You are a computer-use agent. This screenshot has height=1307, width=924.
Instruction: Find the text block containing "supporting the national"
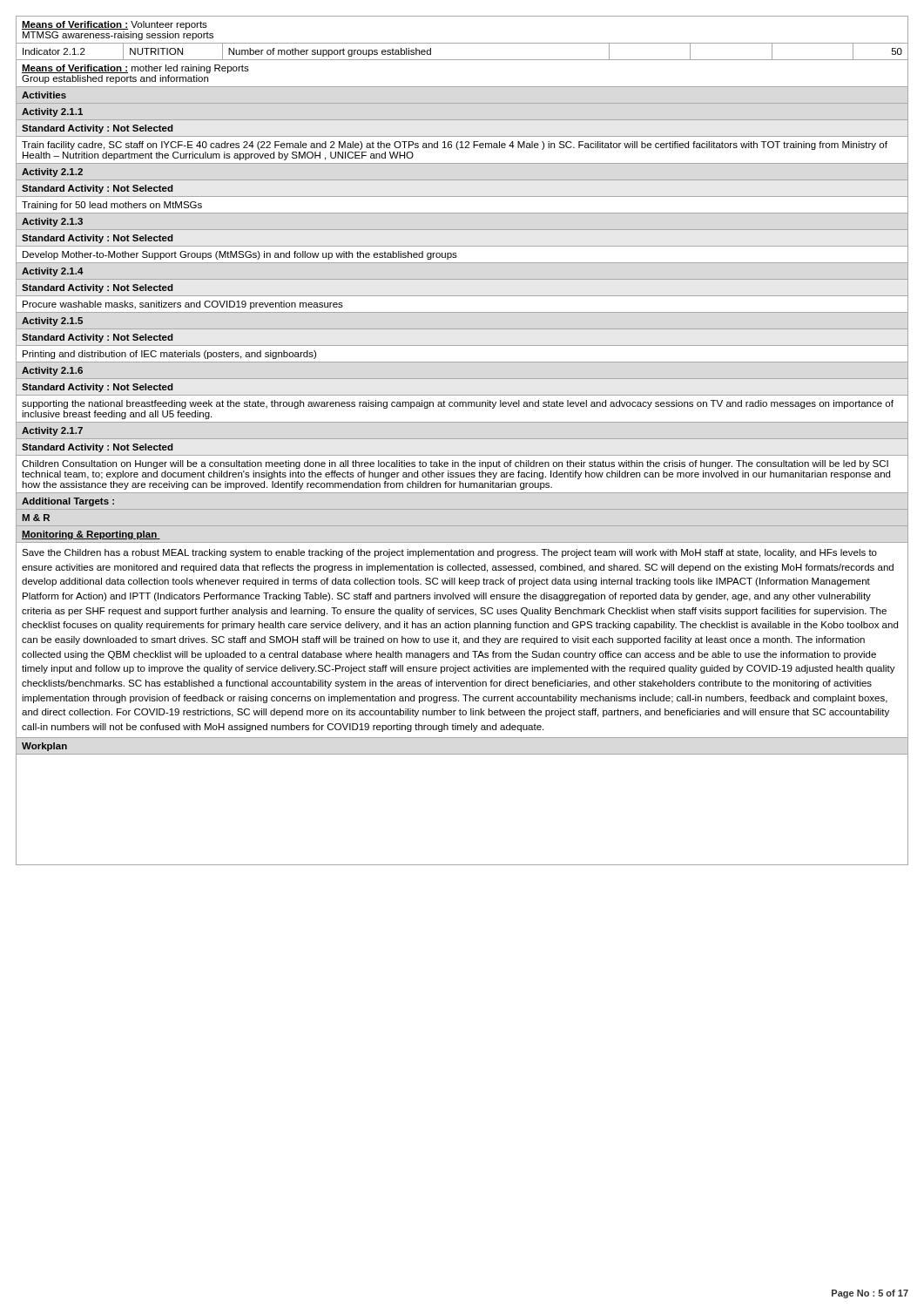pos(458,409)
